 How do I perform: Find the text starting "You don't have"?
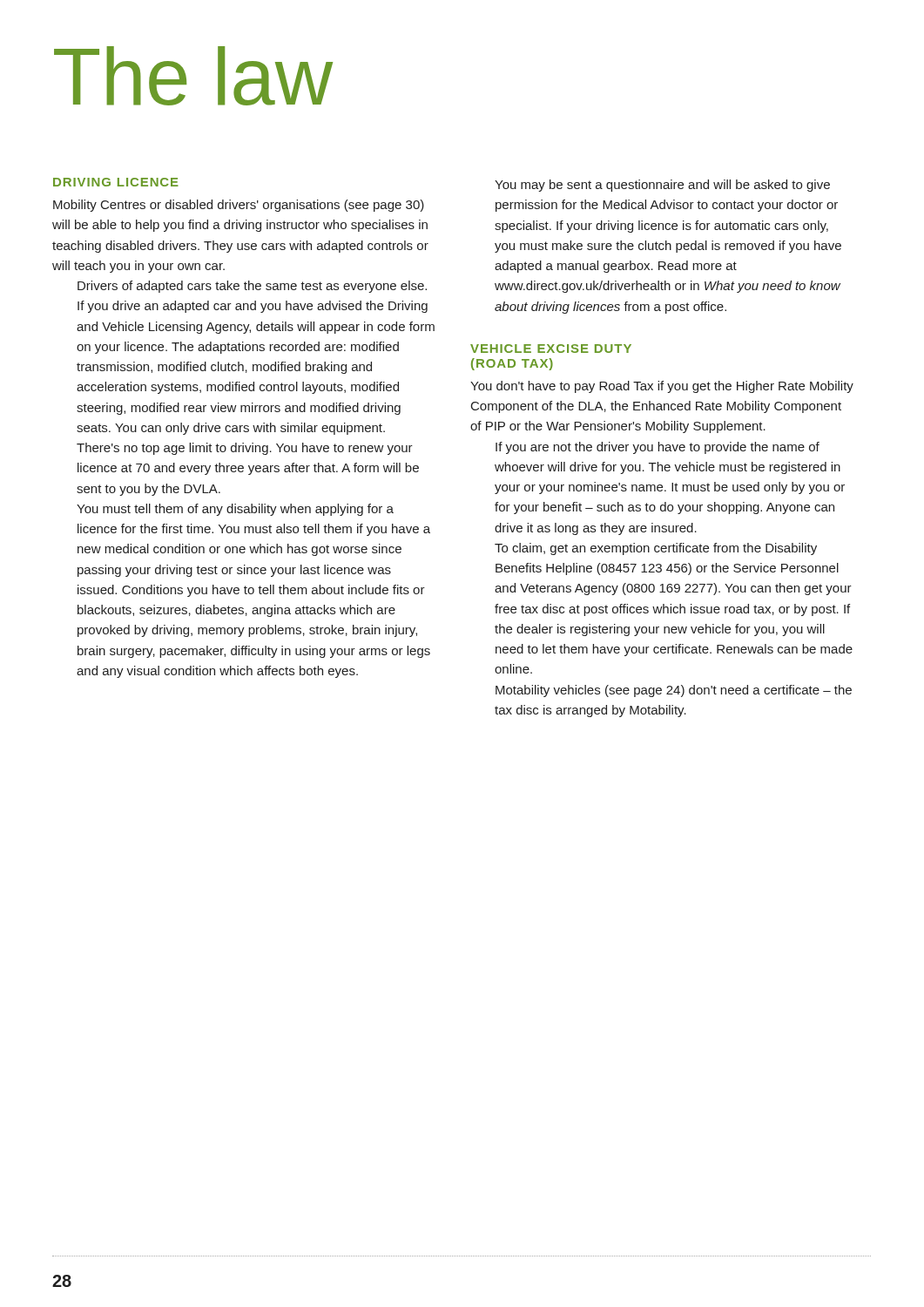(662, 548)
